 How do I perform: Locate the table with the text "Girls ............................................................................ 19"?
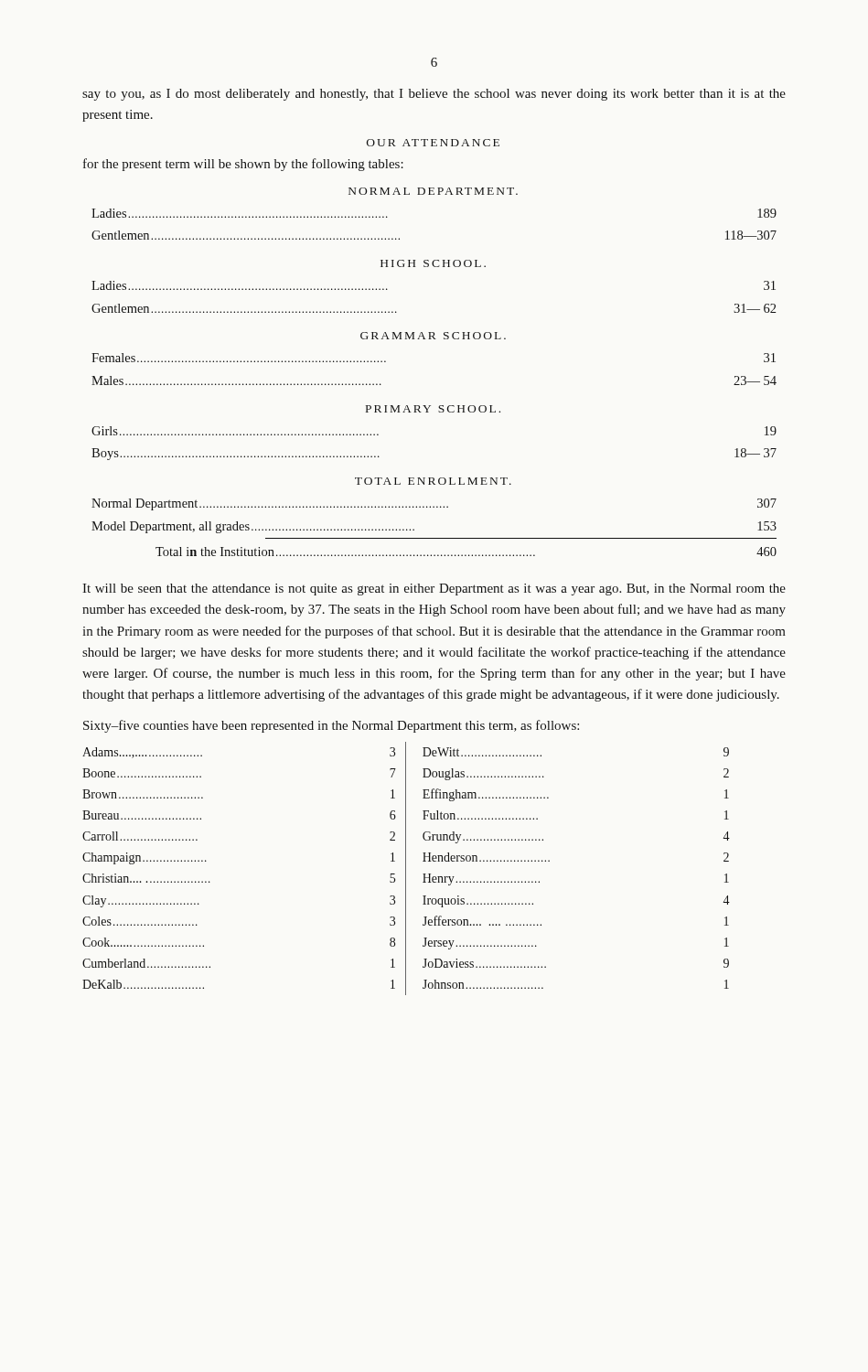pyautogui.click(x=434, y=442)
